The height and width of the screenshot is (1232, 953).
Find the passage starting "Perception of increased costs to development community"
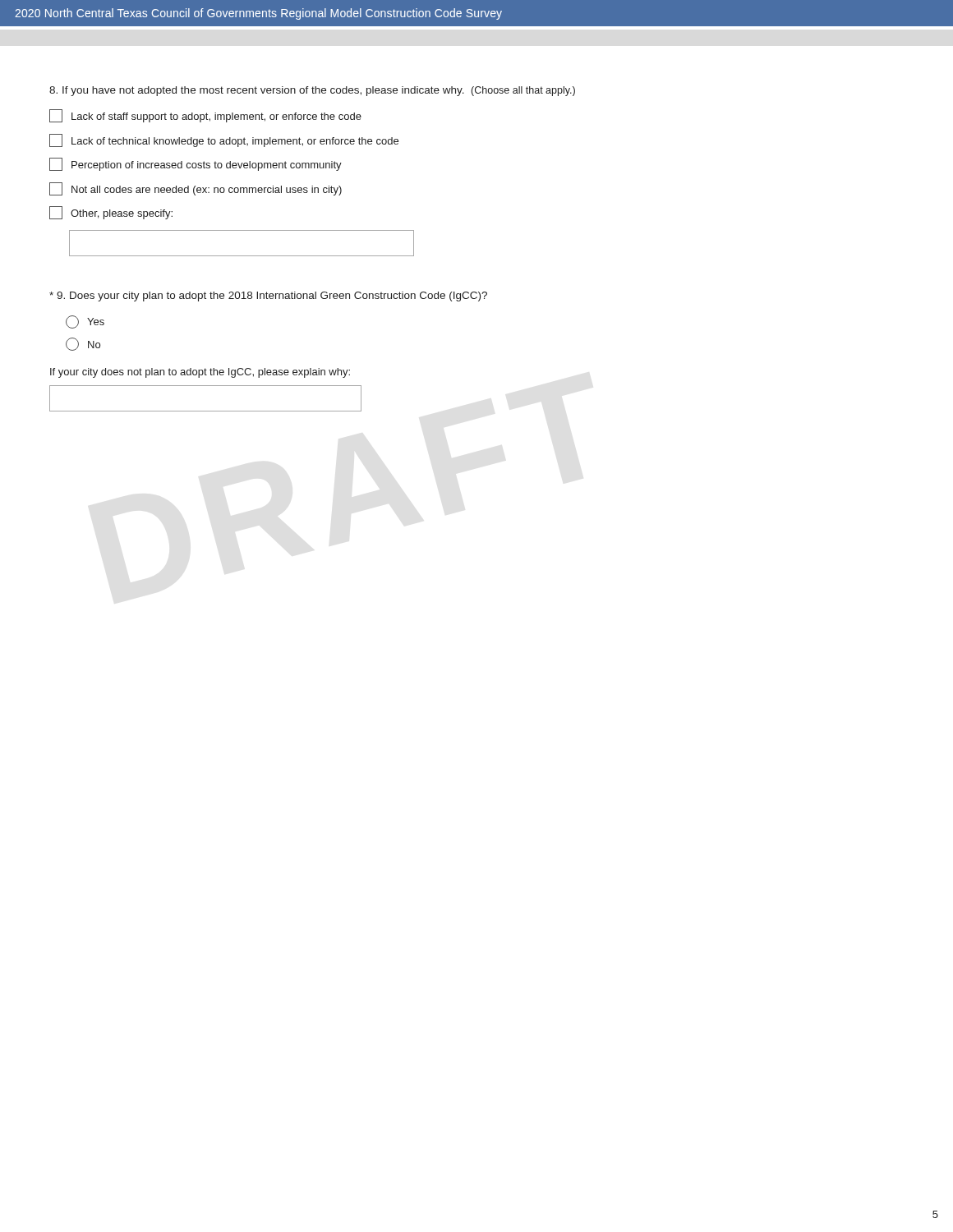pos(195,165)
